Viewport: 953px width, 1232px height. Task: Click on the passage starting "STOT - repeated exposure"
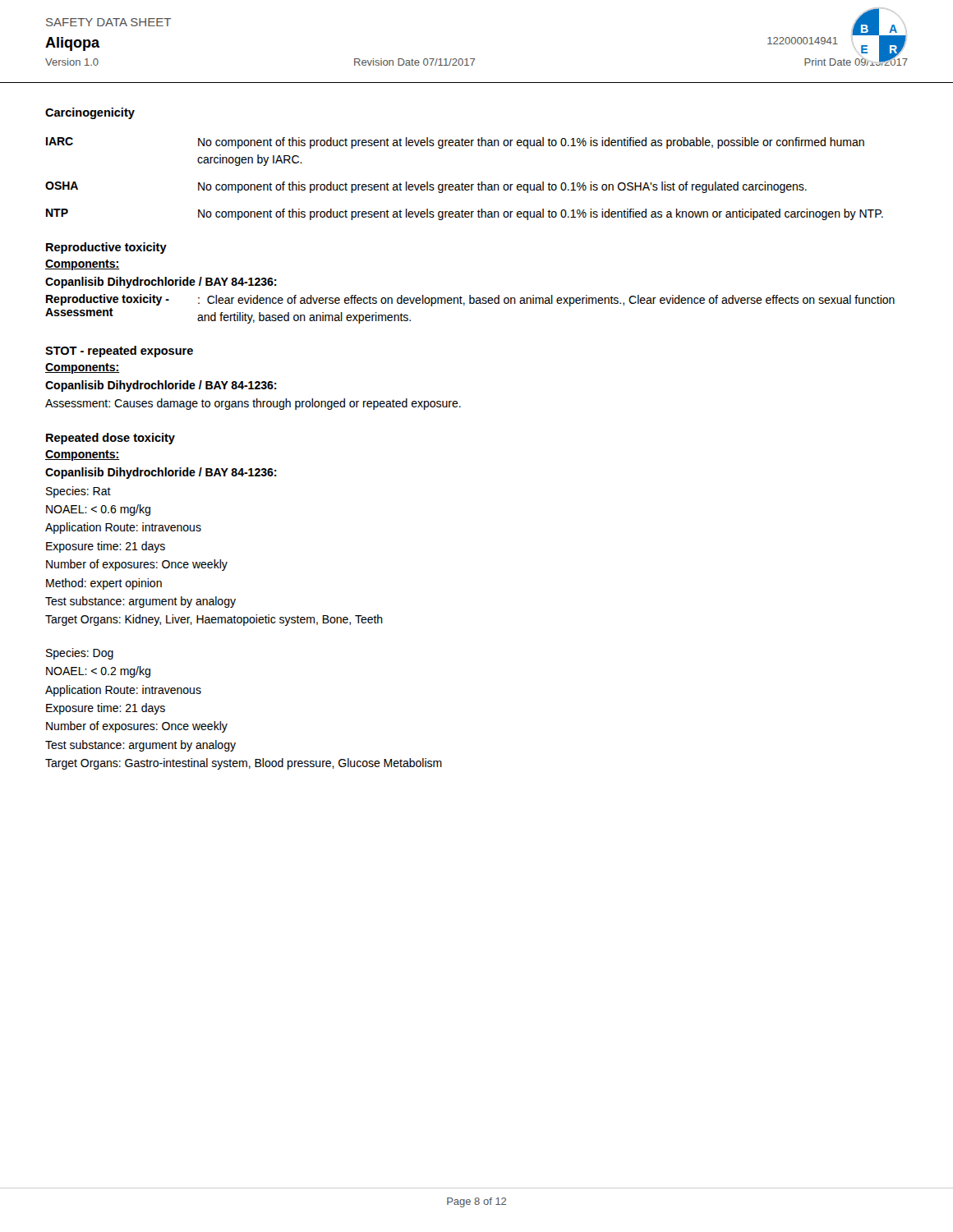[119, 352]
